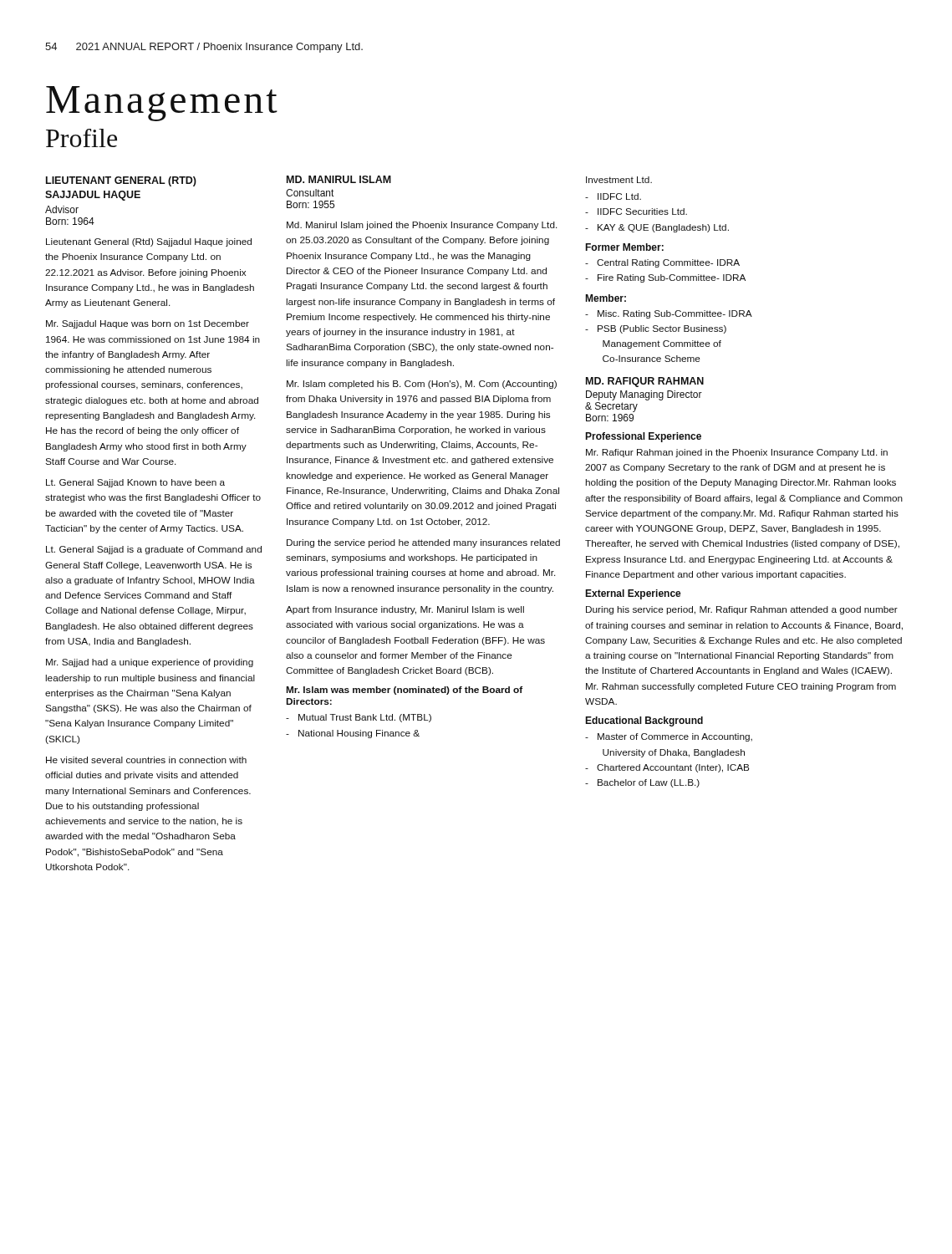Select the text block that says "He visited several"
The width and height of the screenshot is (952, 1254).
click(154, 814)
